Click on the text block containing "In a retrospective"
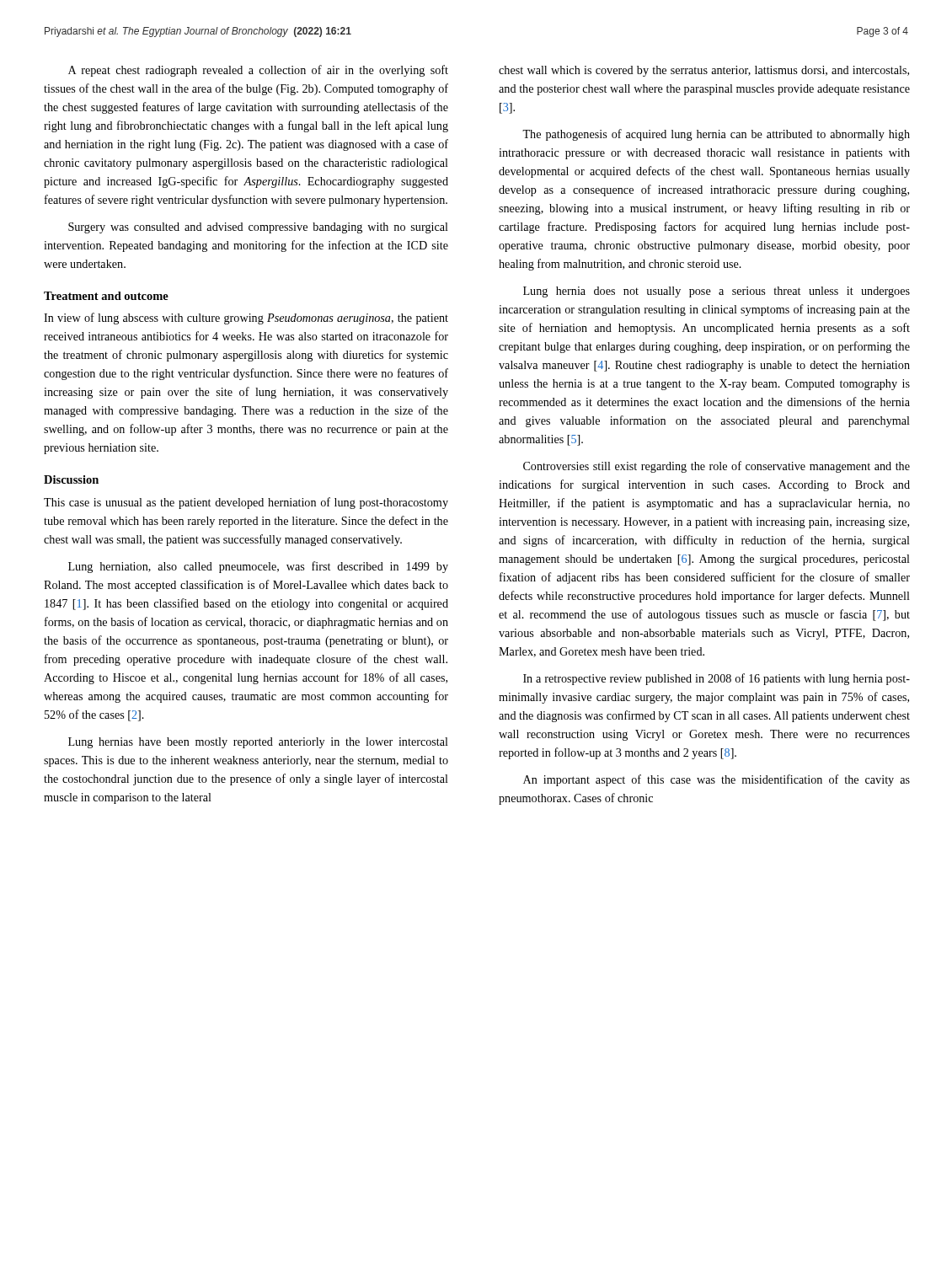The height and width of the screenshot is (1264, 952). [704, 715]
